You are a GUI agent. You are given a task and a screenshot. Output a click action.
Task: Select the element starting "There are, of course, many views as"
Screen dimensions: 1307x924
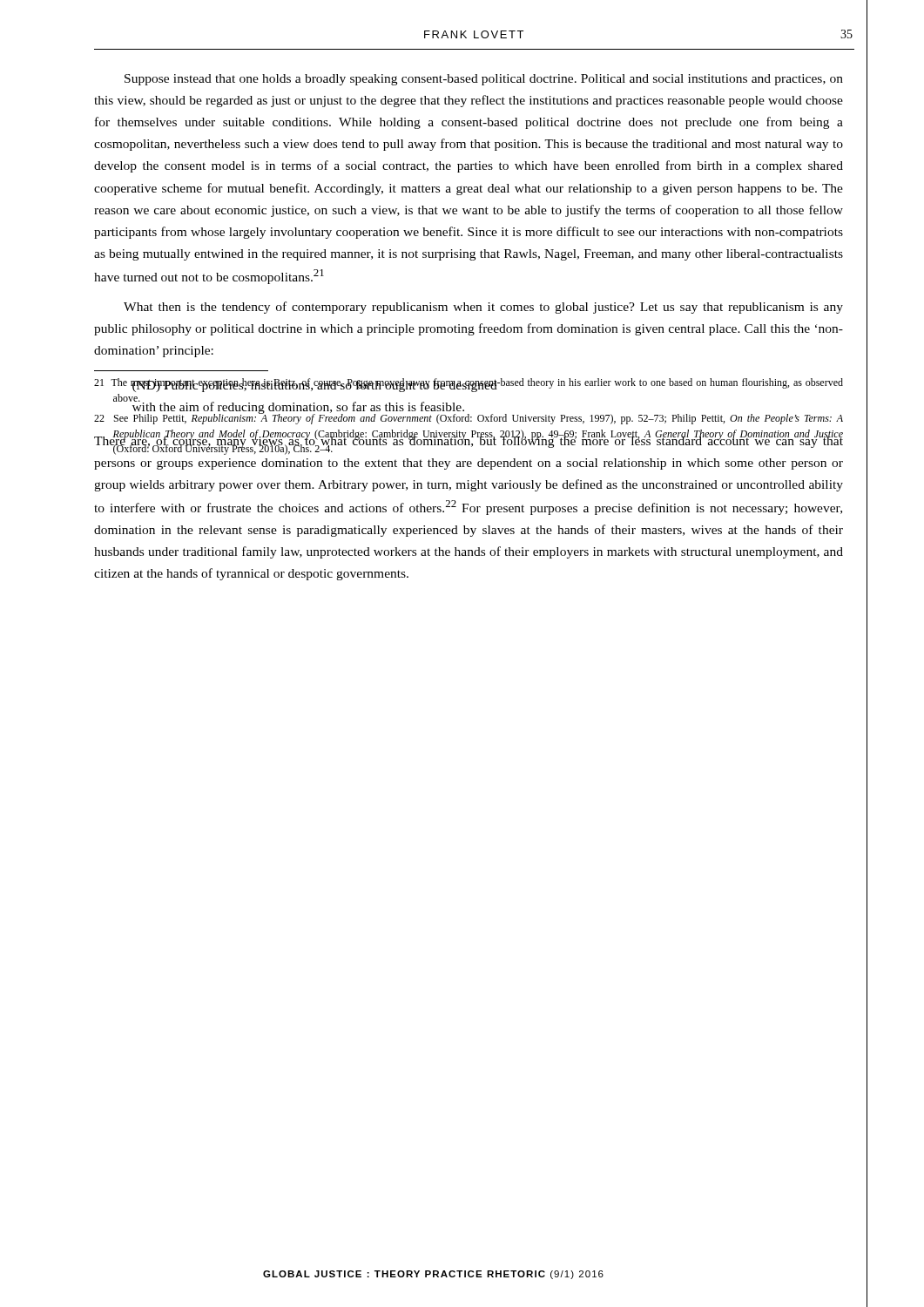[469, 507]
